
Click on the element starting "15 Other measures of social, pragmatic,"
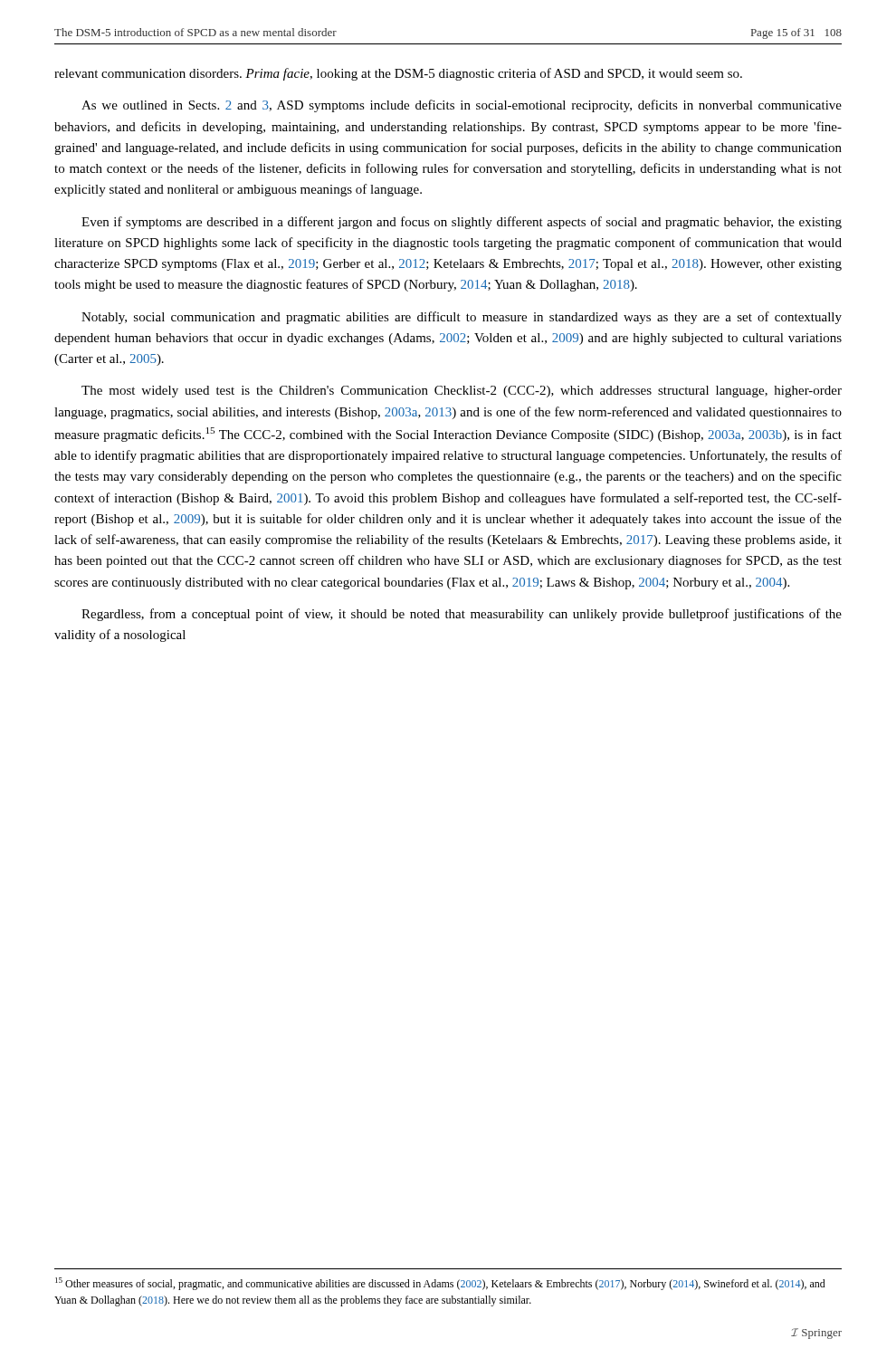[440, 1291]
